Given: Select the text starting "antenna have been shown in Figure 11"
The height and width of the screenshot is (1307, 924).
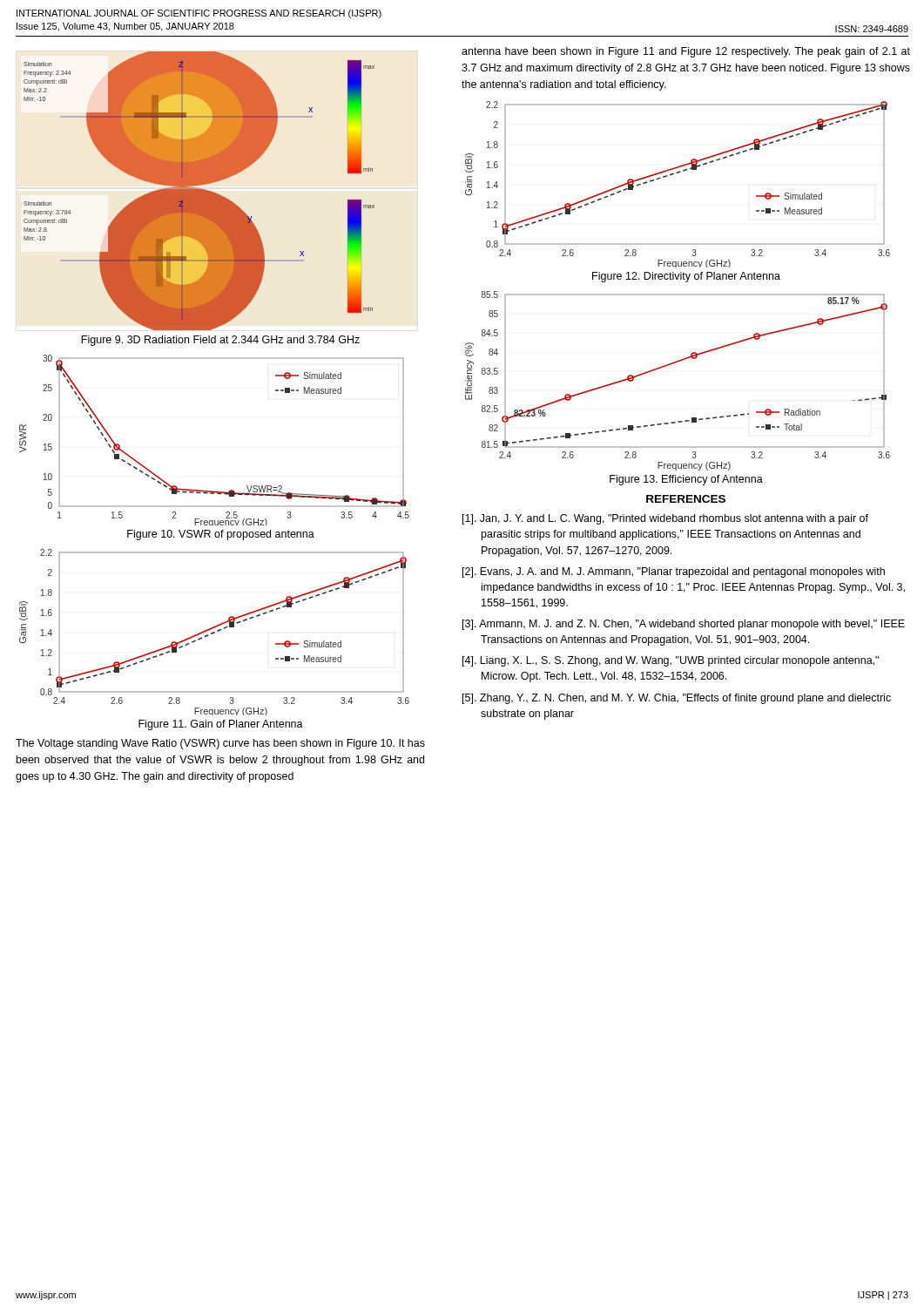Looking at the screenshot, I should [x=686, y=68].
